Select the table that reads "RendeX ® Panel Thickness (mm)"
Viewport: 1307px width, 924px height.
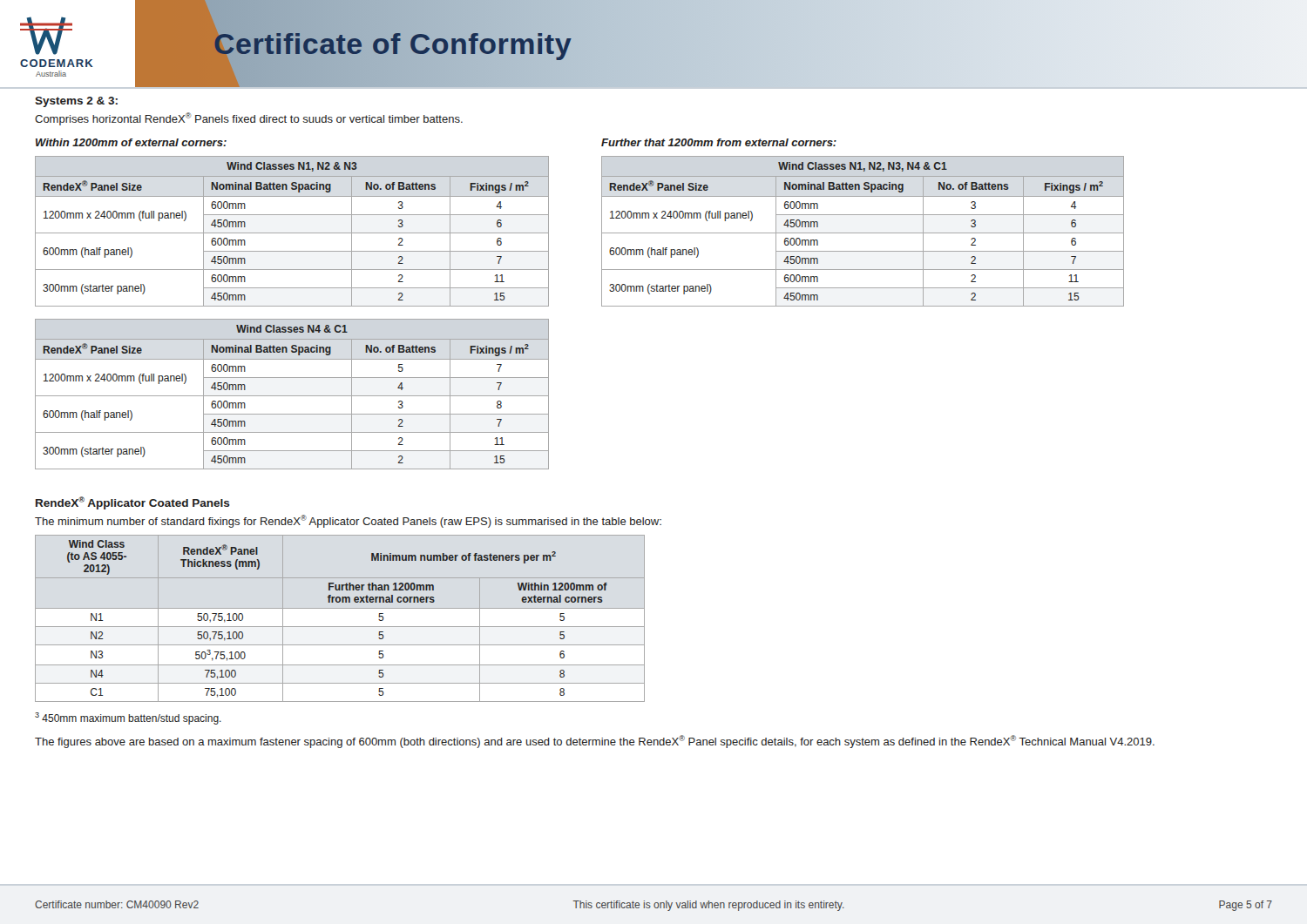654,618
